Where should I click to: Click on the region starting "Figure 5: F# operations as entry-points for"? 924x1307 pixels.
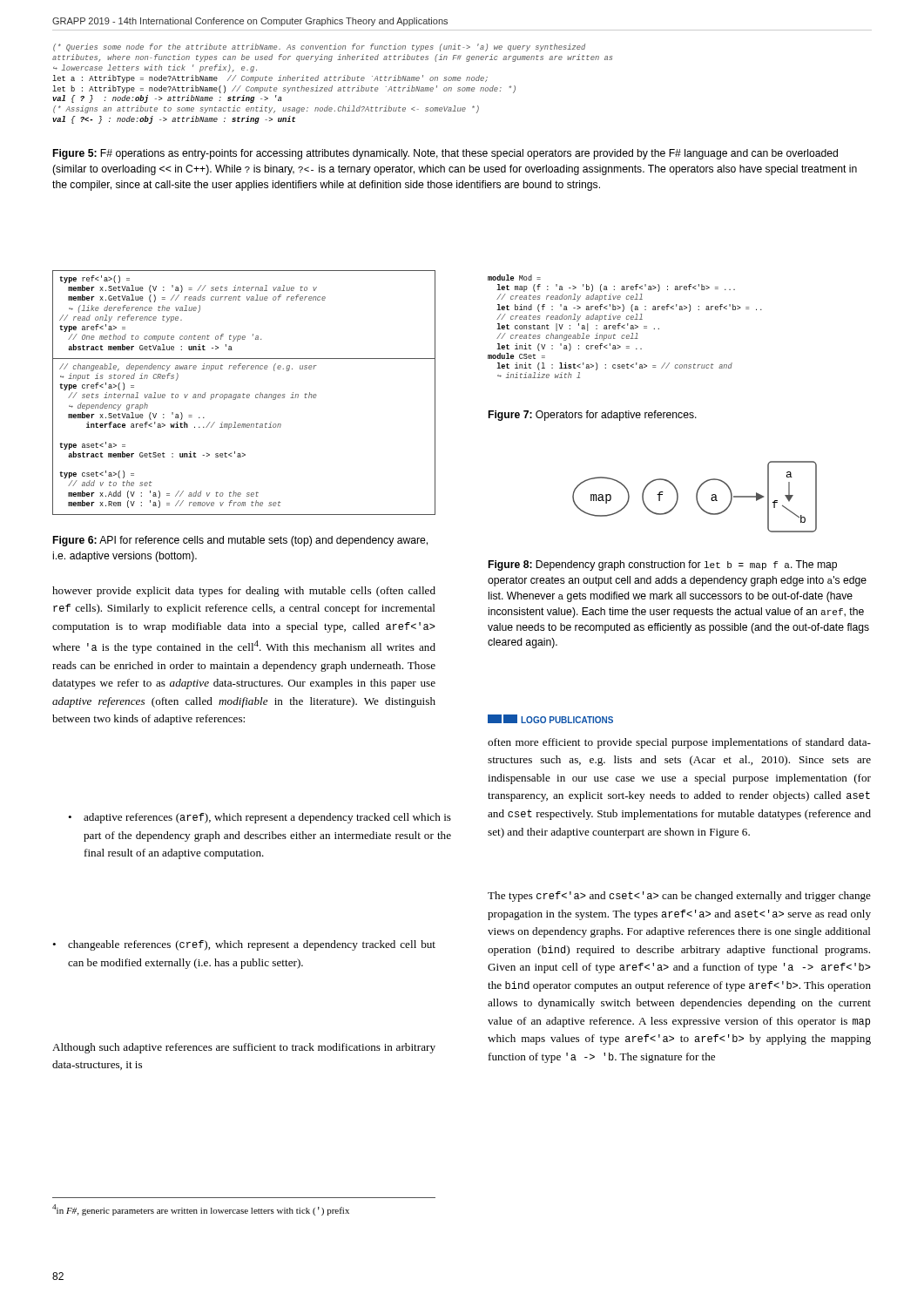(455, 169)
